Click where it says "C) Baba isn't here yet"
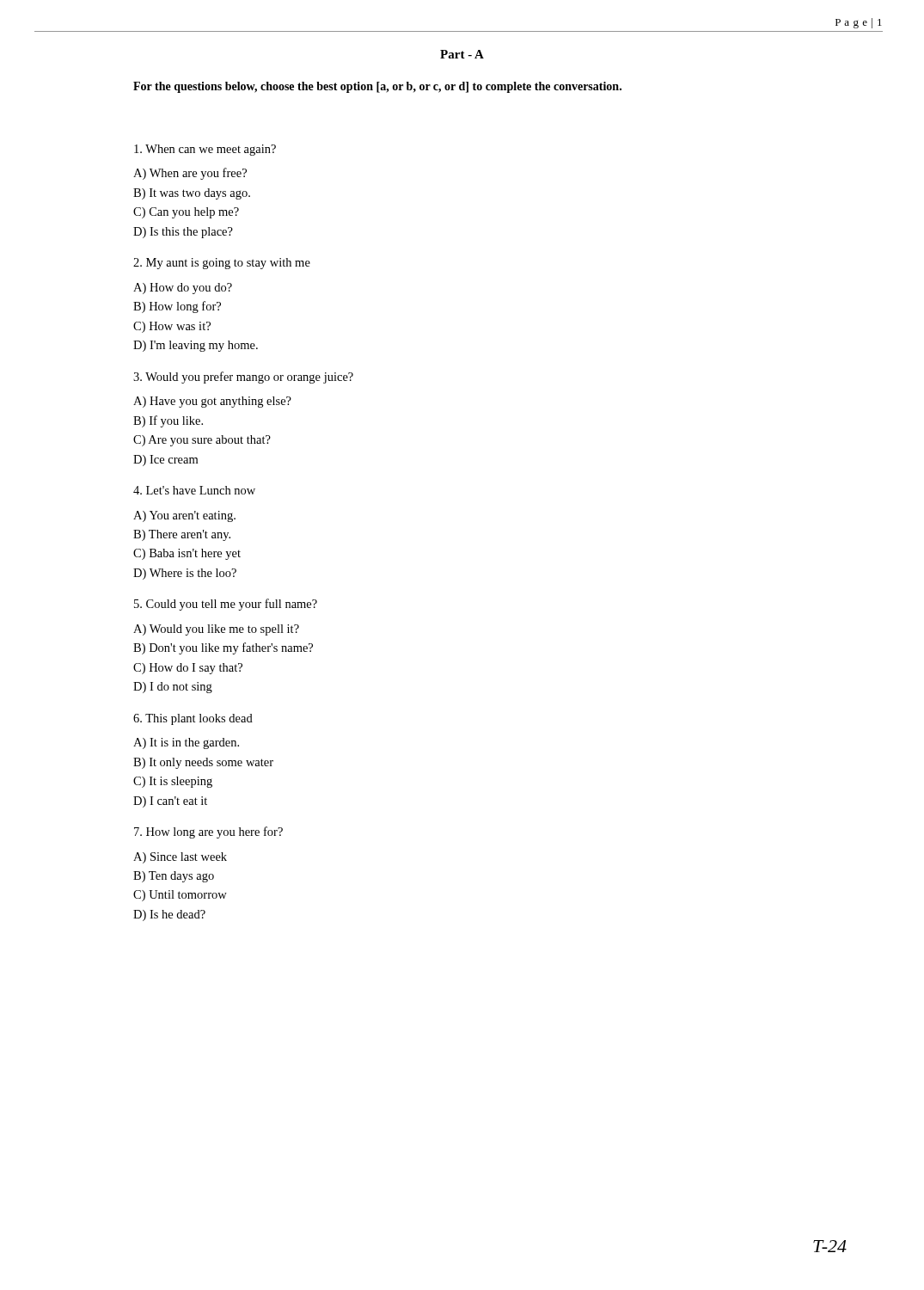The width and height of the screenshot is (924, 1290). [x=187, y=553]
